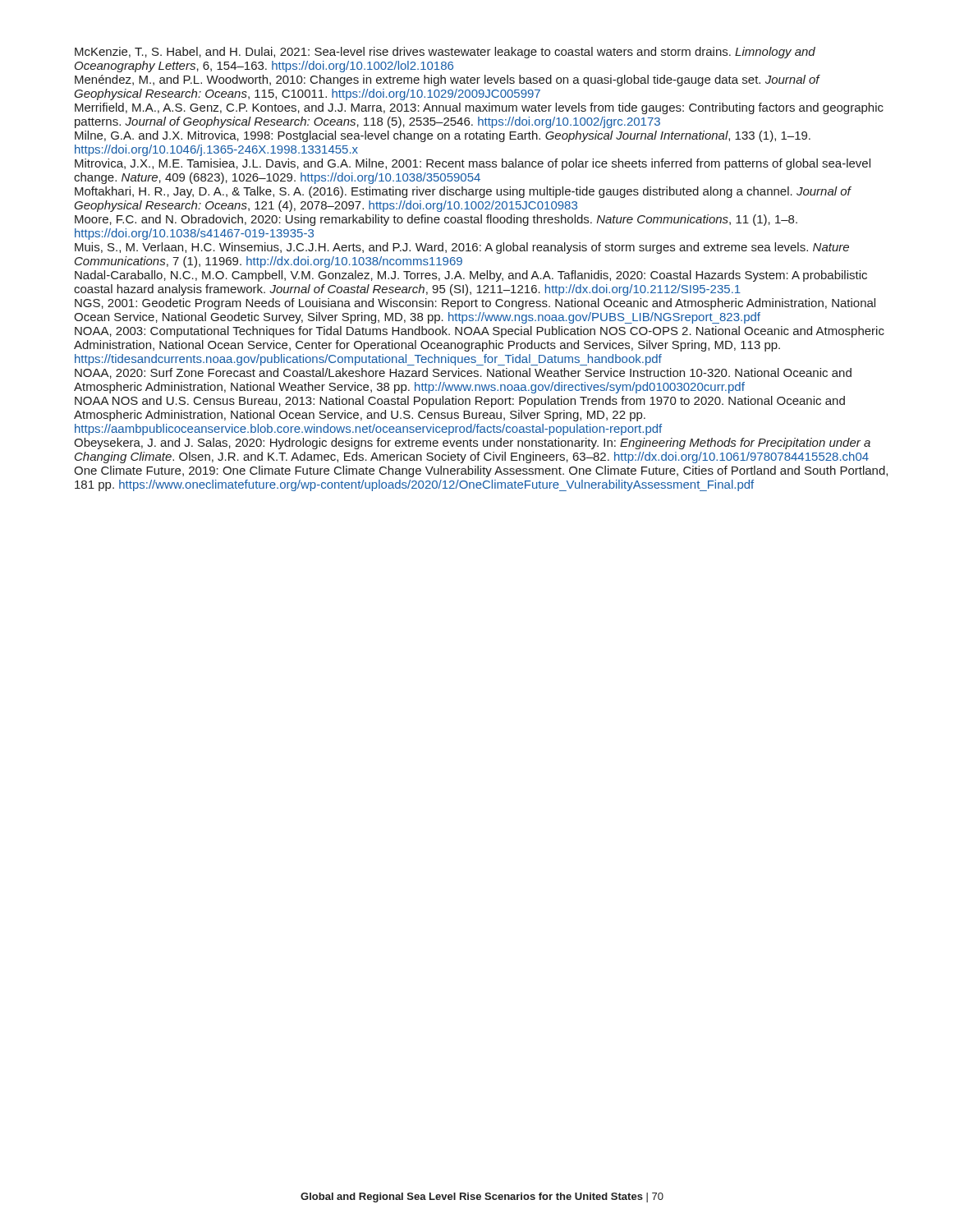The width and height of the screenshot is (964, 1232).
Task: Locate the block of text that opens with "McKenzie, T., S. Habel,"
Action: 445,58
